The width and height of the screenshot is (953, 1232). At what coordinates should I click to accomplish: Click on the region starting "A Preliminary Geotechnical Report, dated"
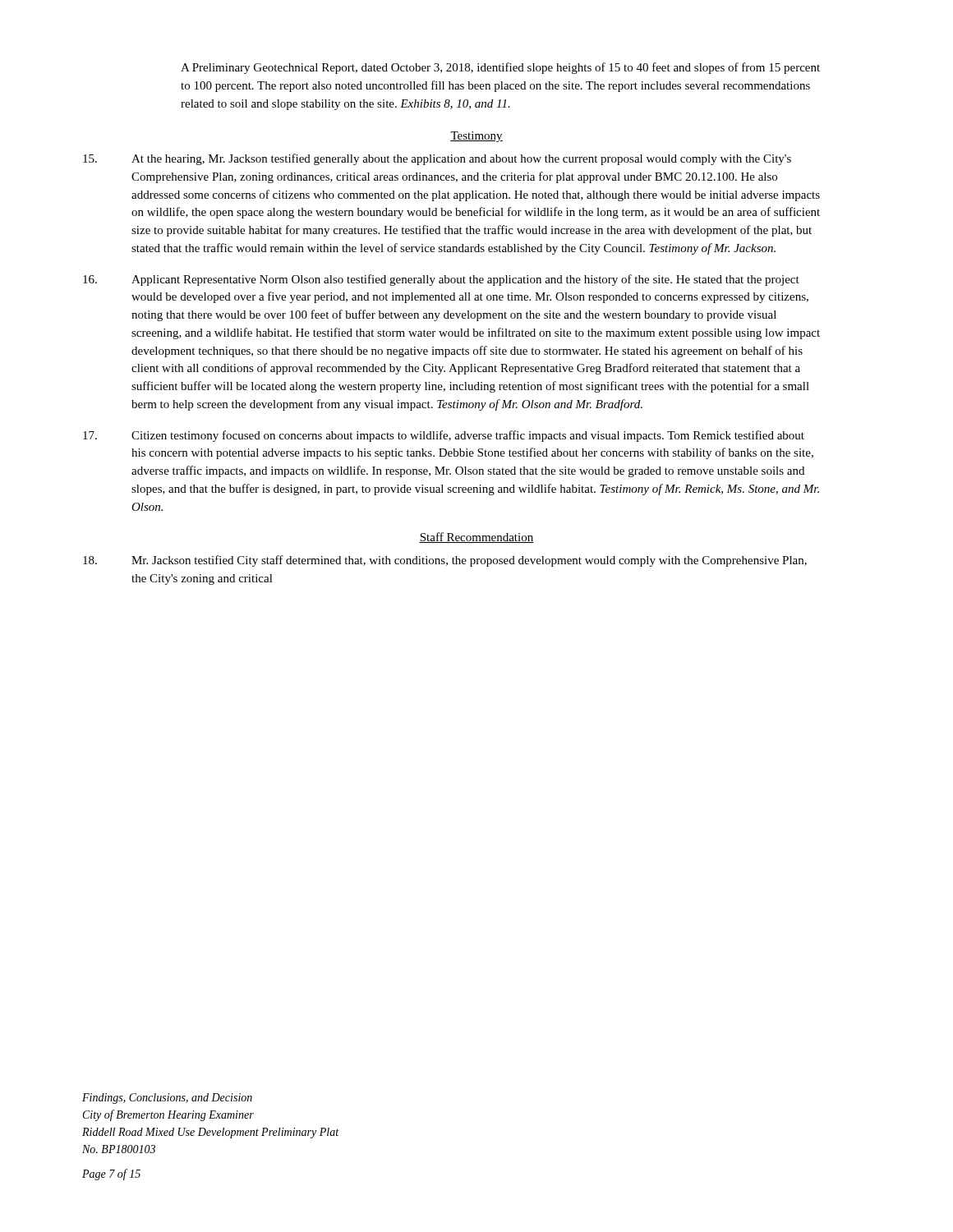[500, 85]
